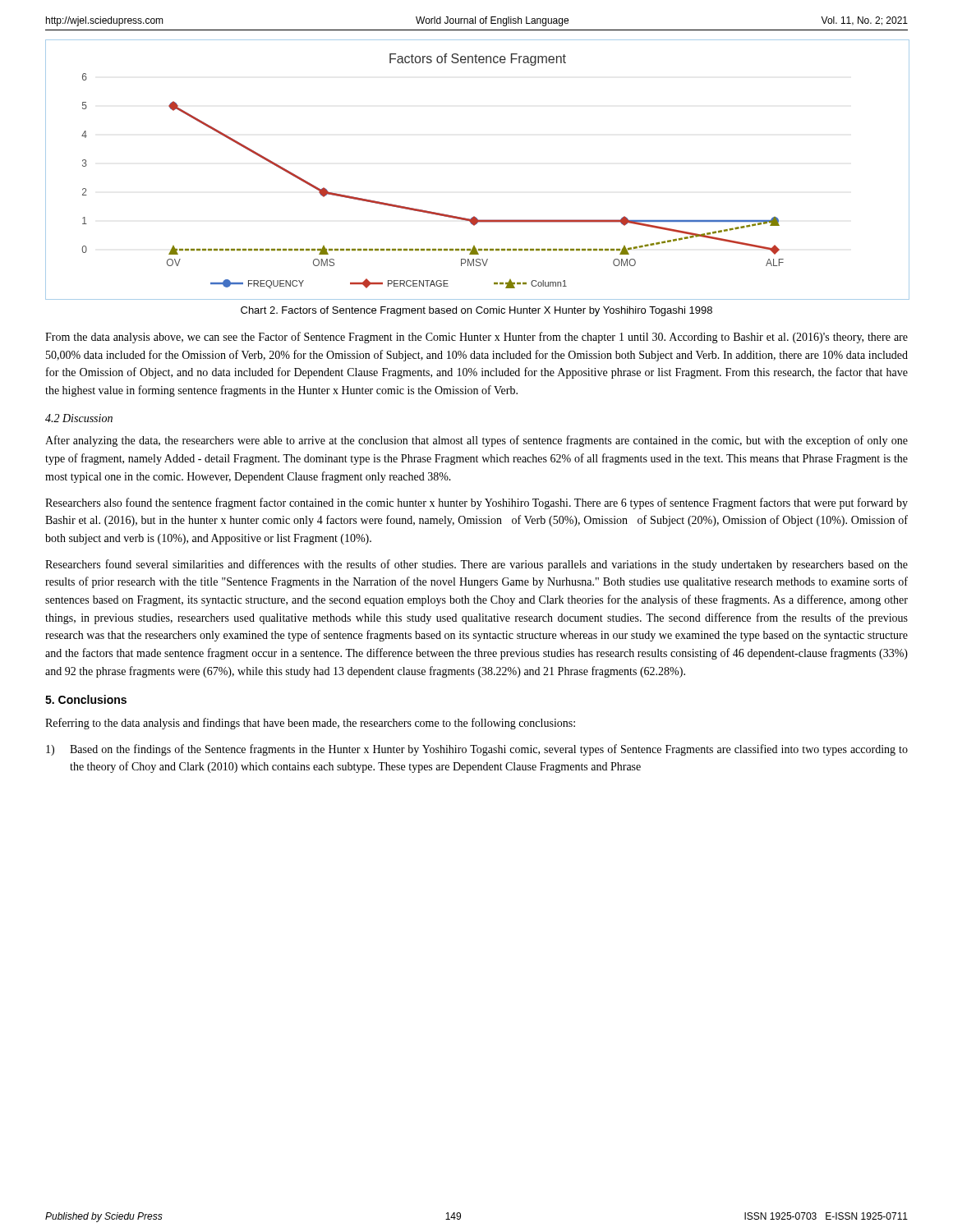953x1232 pixels.
Task: Locate the block starting "5. Conclusions"
Action: pos(86,700)
